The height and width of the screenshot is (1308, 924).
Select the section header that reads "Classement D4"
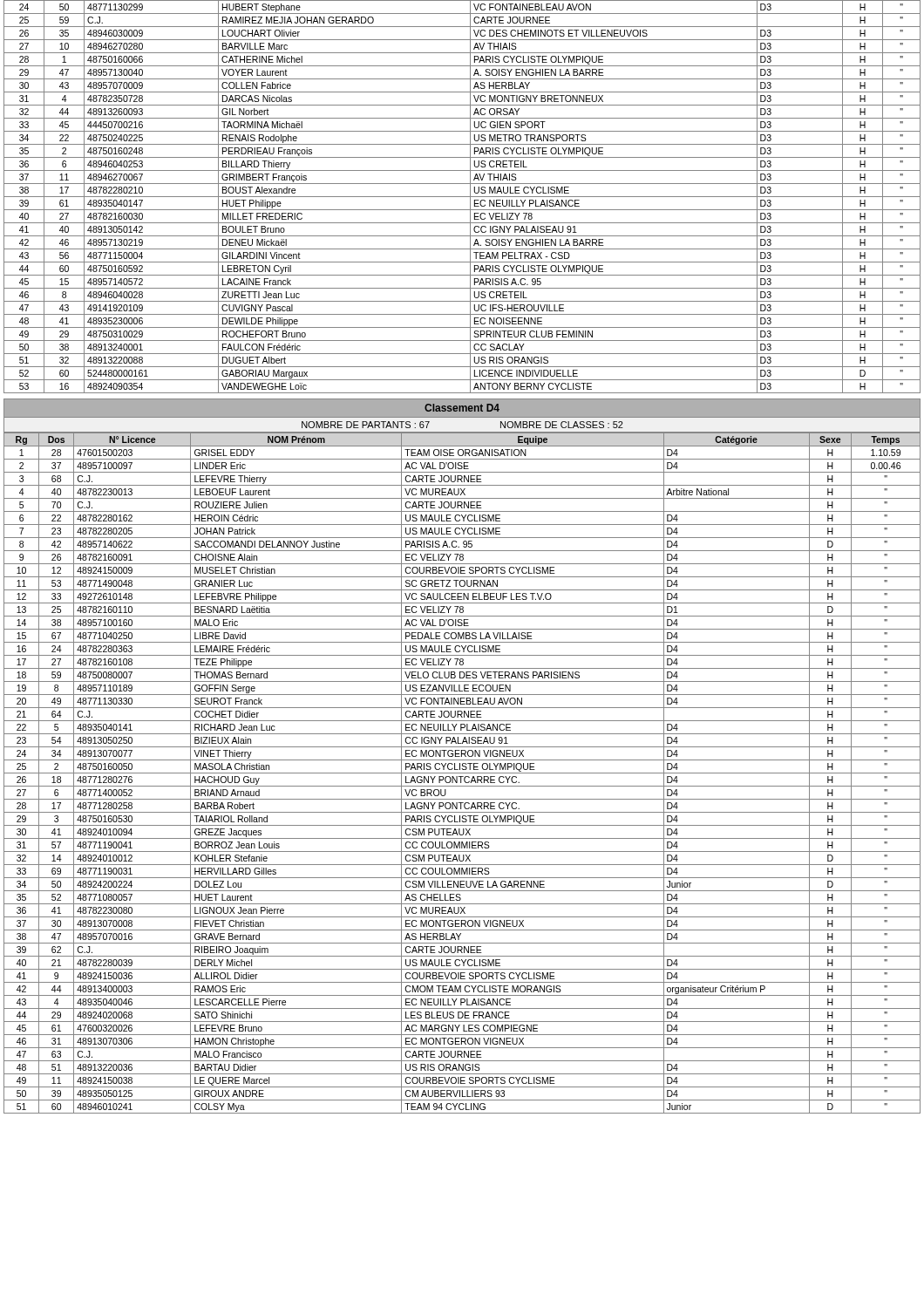[x=462, y=408]
